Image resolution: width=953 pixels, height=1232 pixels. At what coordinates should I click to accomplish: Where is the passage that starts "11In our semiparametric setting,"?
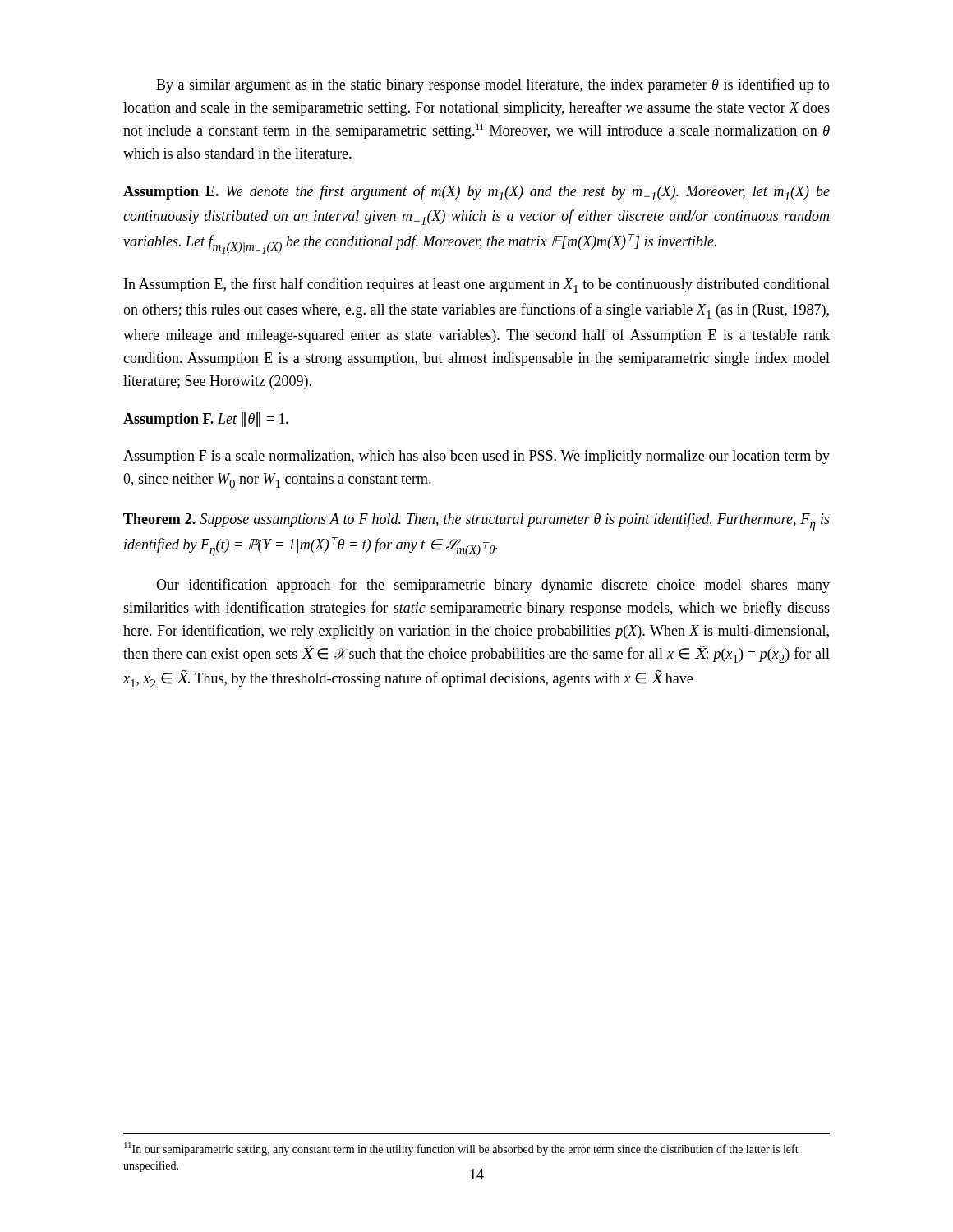461,1156
